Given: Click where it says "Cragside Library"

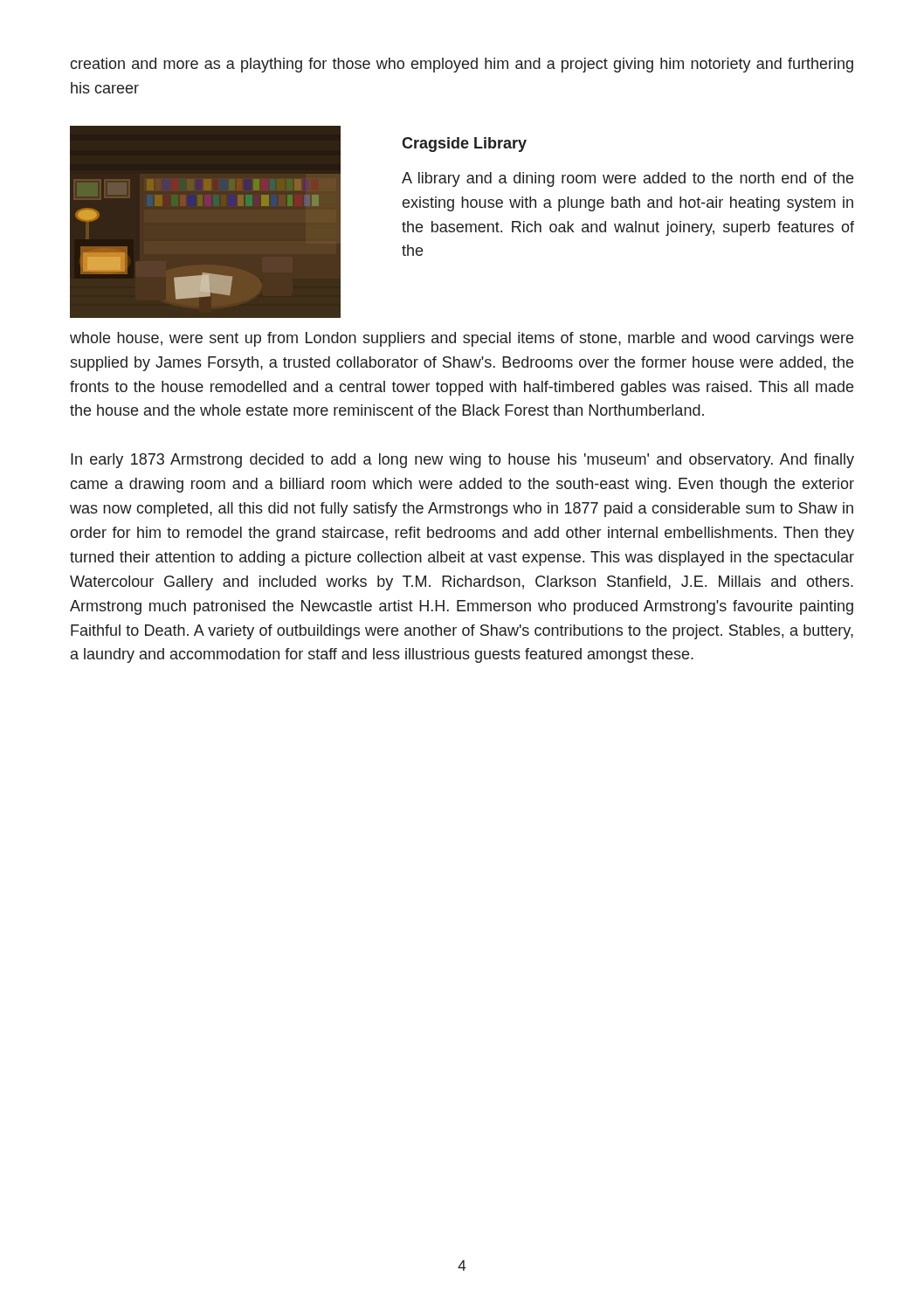Looking at the screenshot, I should coord(464,143).
